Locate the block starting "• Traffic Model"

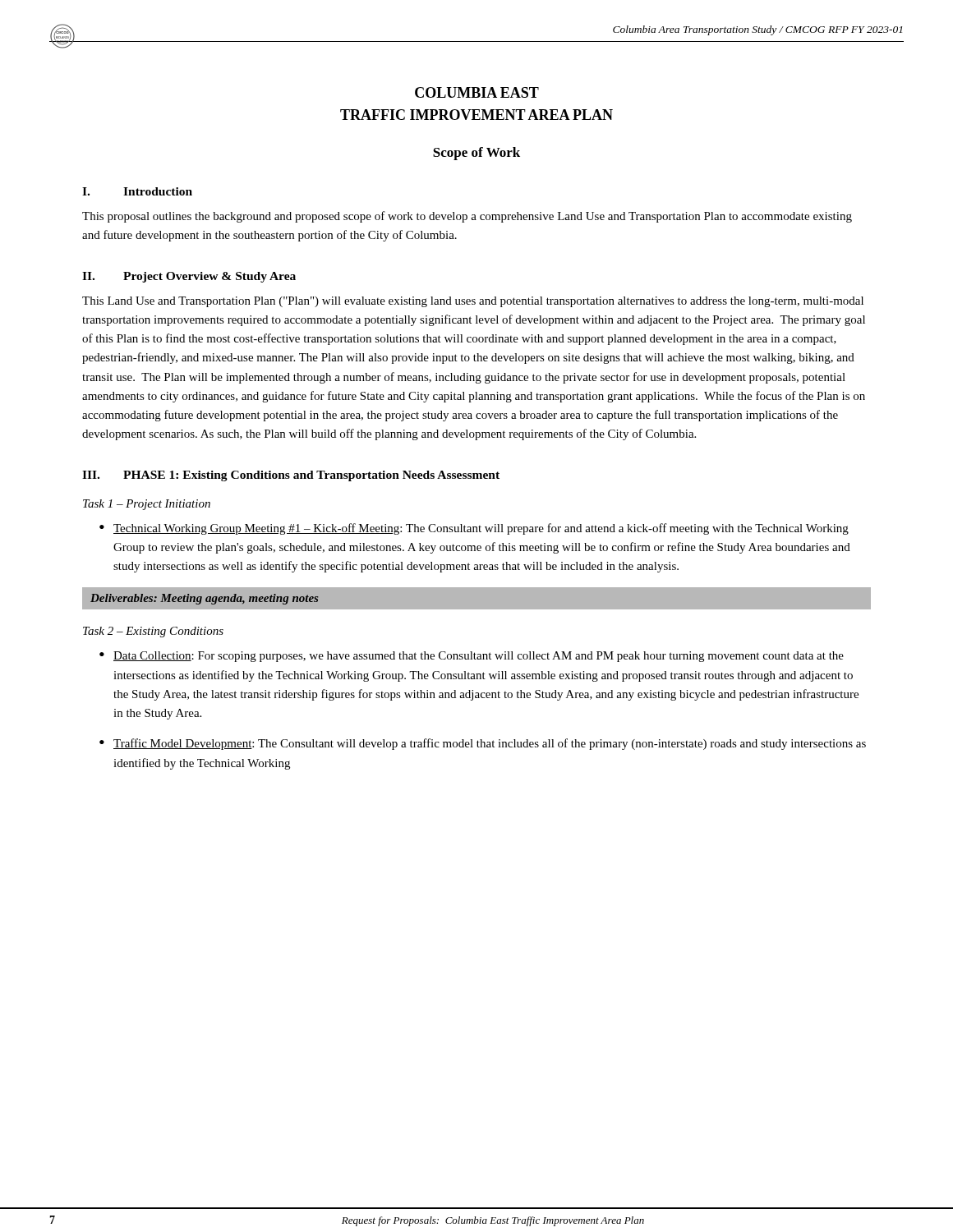[485, 754]
